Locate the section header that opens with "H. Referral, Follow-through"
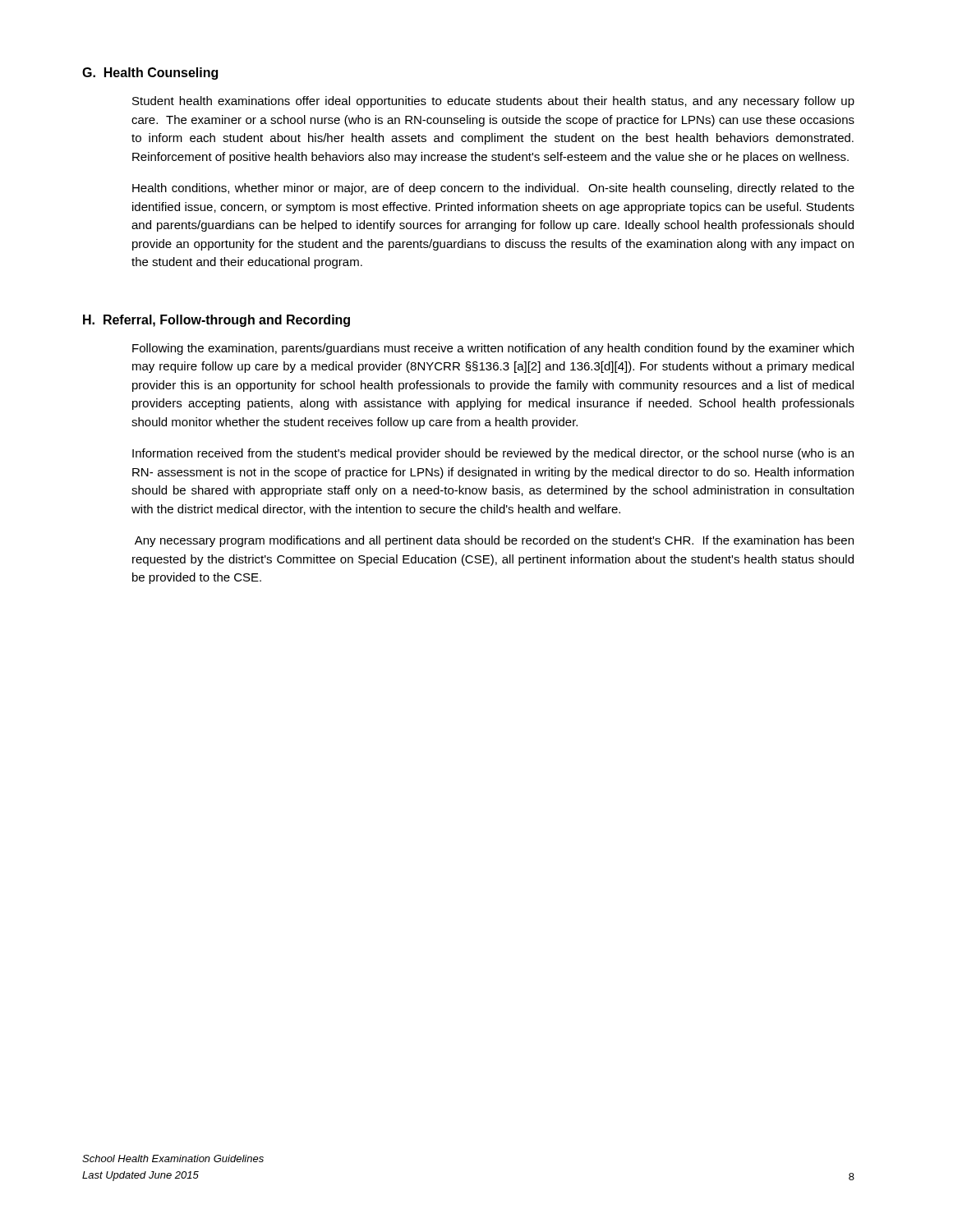The image size is (953, 1232). coord(217,320)
